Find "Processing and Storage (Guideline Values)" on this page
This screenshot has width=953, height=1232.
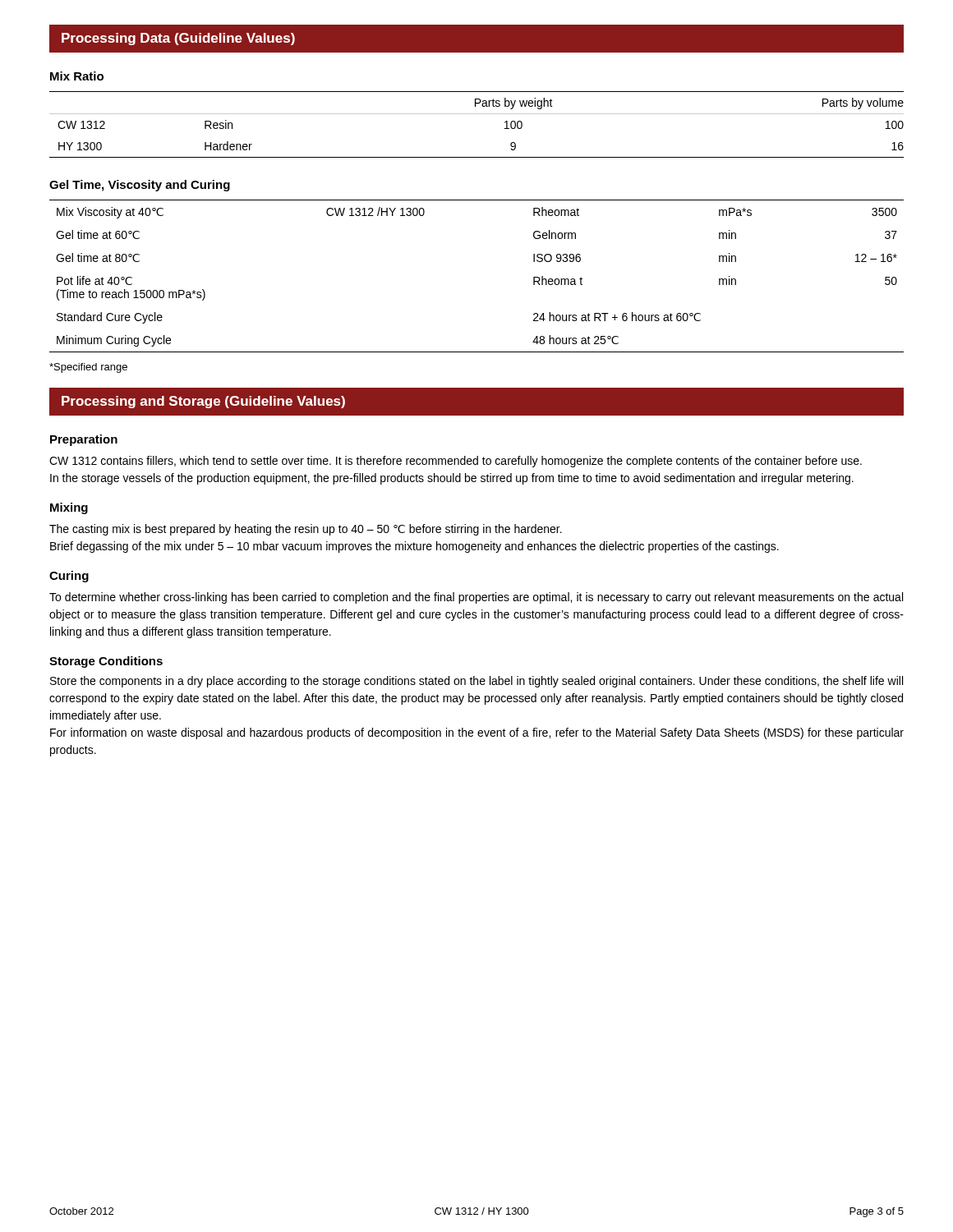203,401
